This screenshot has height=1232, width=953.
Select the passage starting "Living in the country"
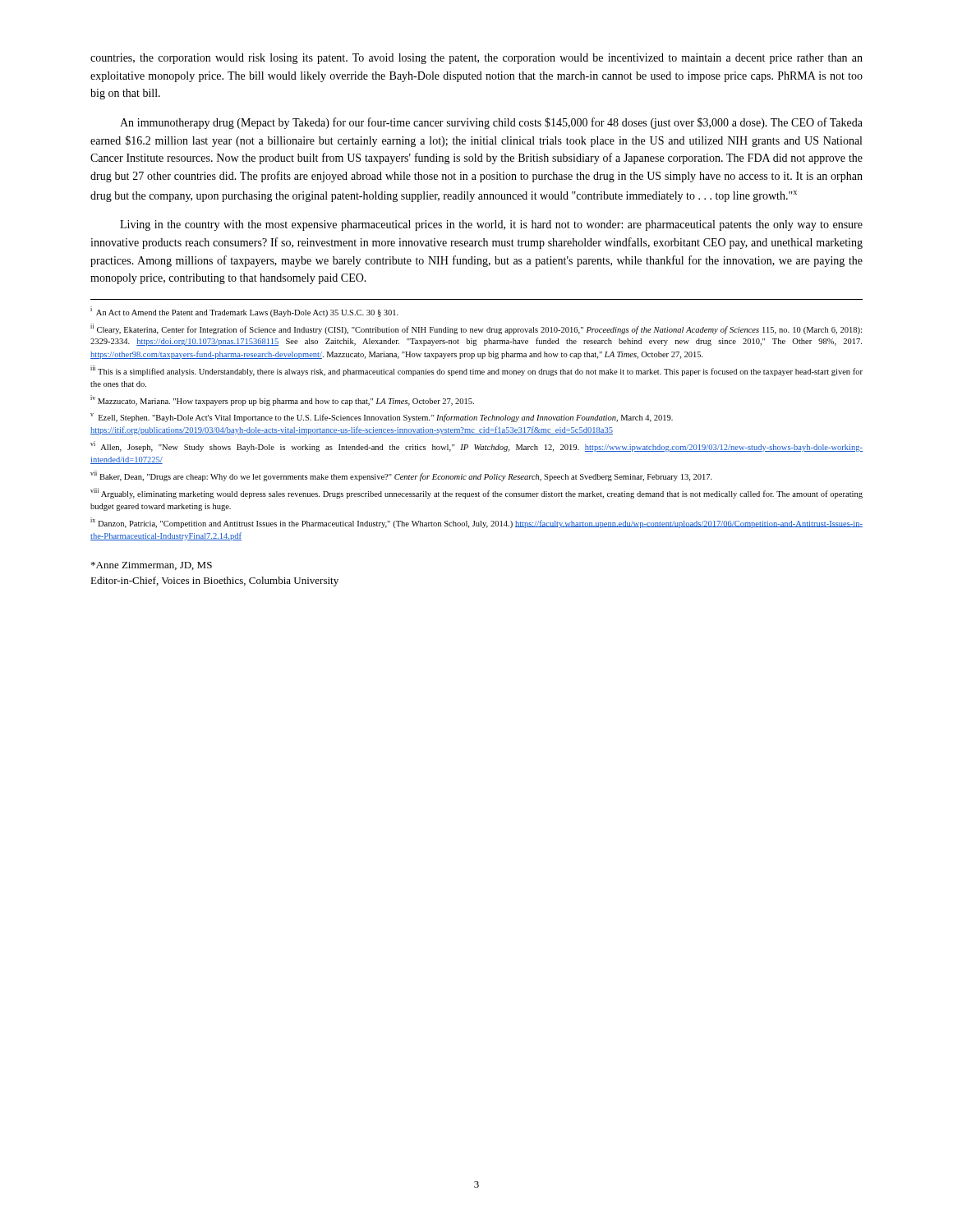pos(476,251)
